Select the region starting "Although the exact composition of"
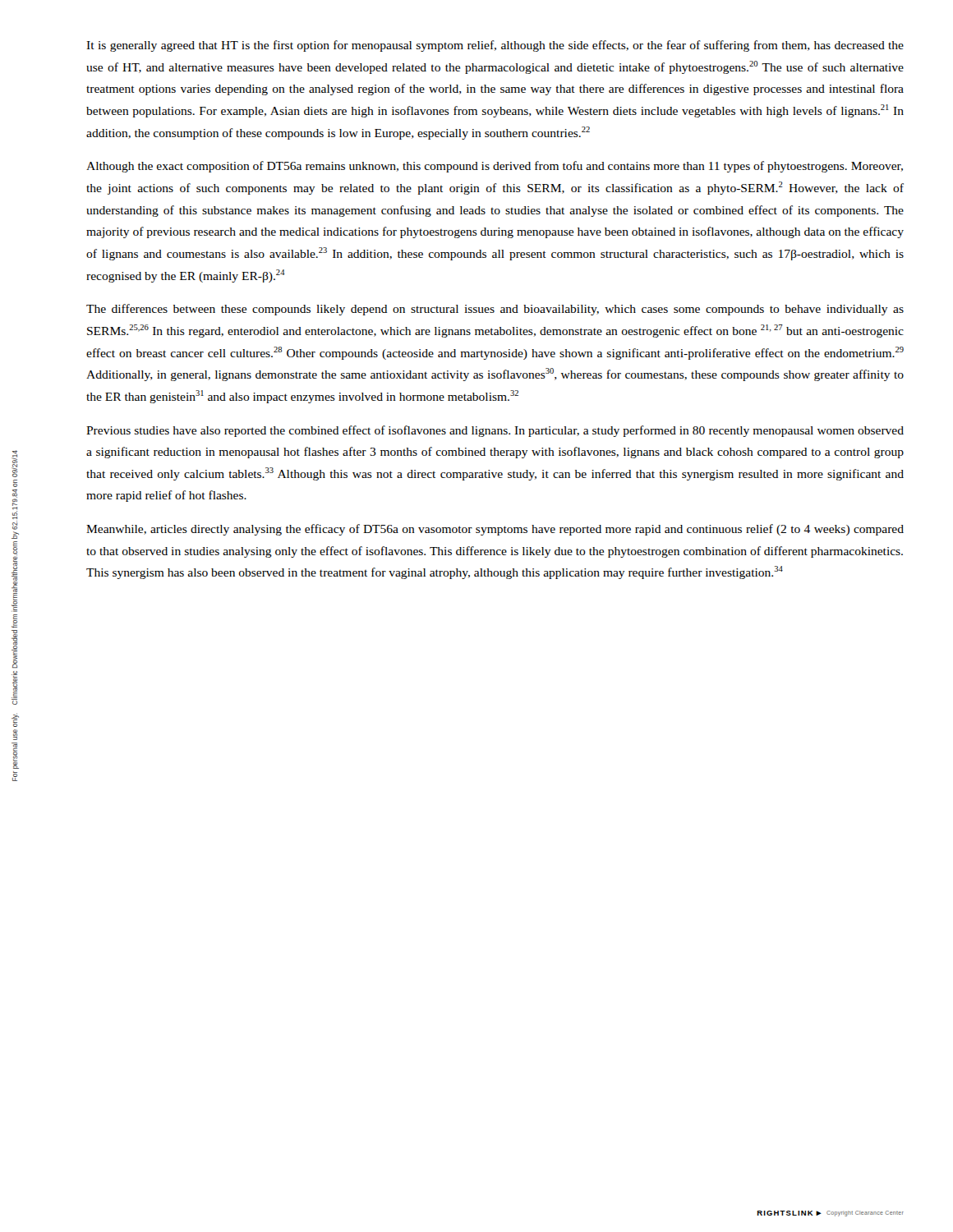This screenshot has width=953, height=1232. [495, 220]
